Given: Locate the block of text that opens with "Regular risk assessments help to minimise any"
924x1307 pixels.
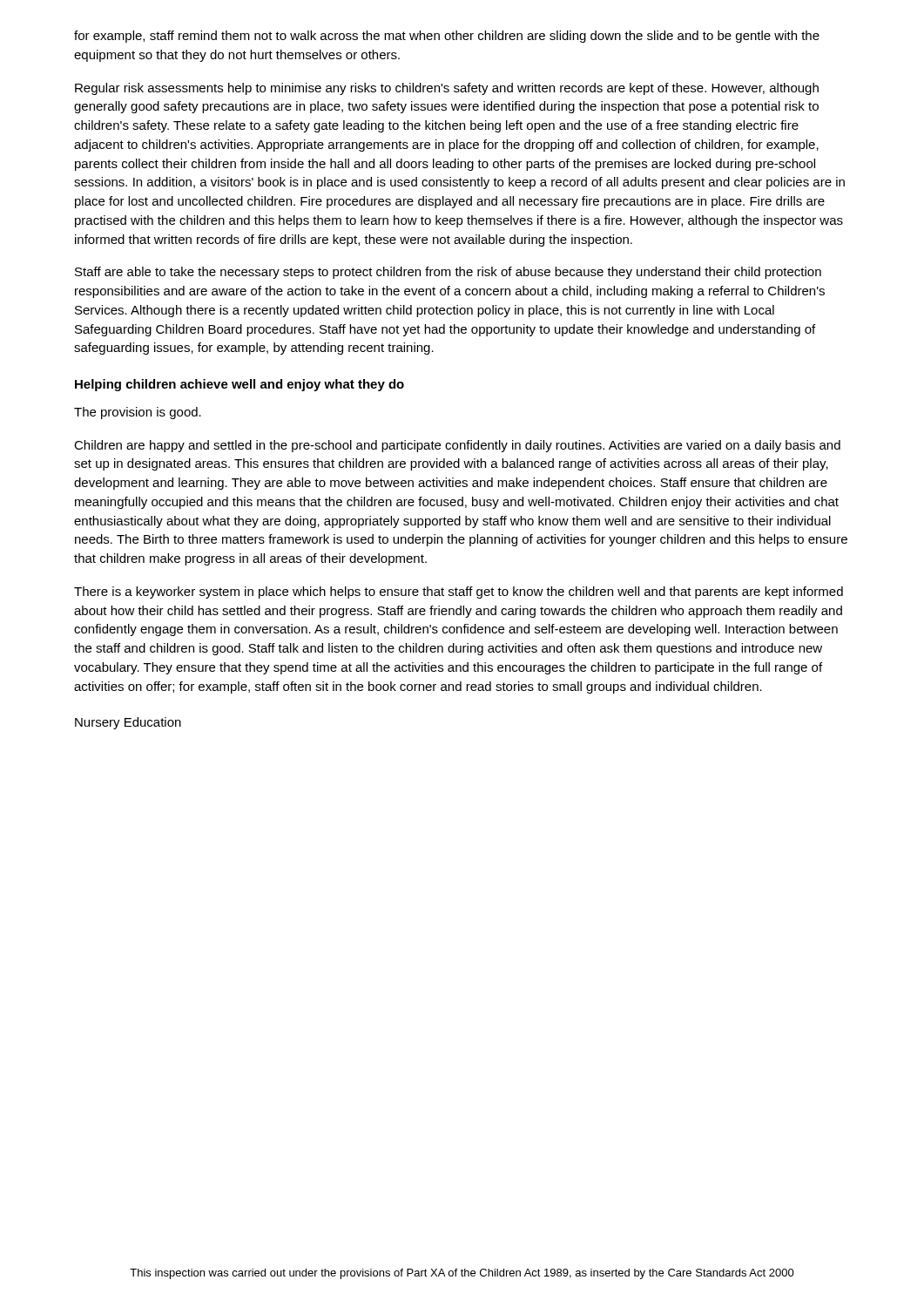Looking at the screenshot, I should coord(460,163).
